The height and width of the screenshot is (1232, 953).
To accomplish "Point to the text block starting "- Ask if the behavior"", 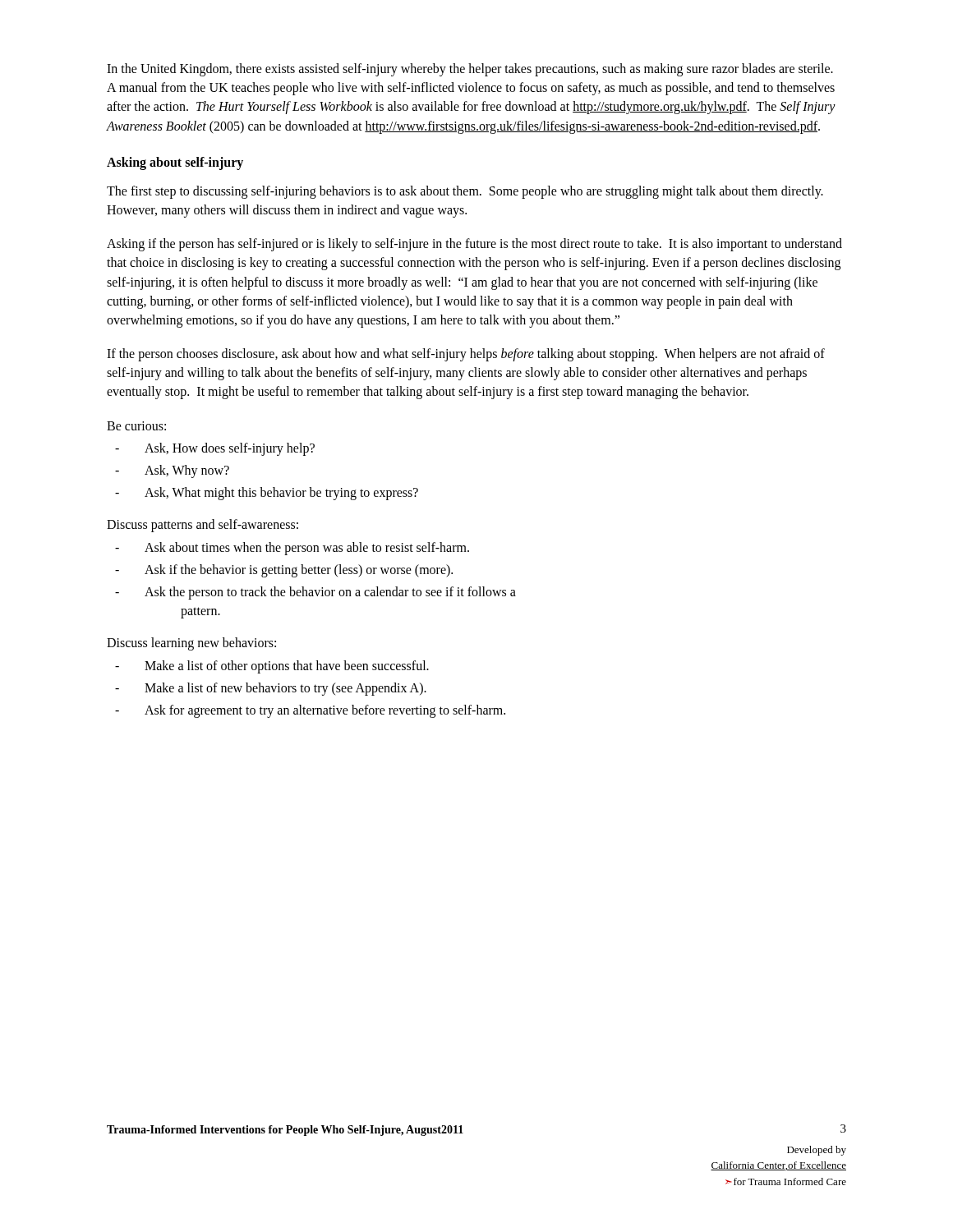I will pos(284,571).
